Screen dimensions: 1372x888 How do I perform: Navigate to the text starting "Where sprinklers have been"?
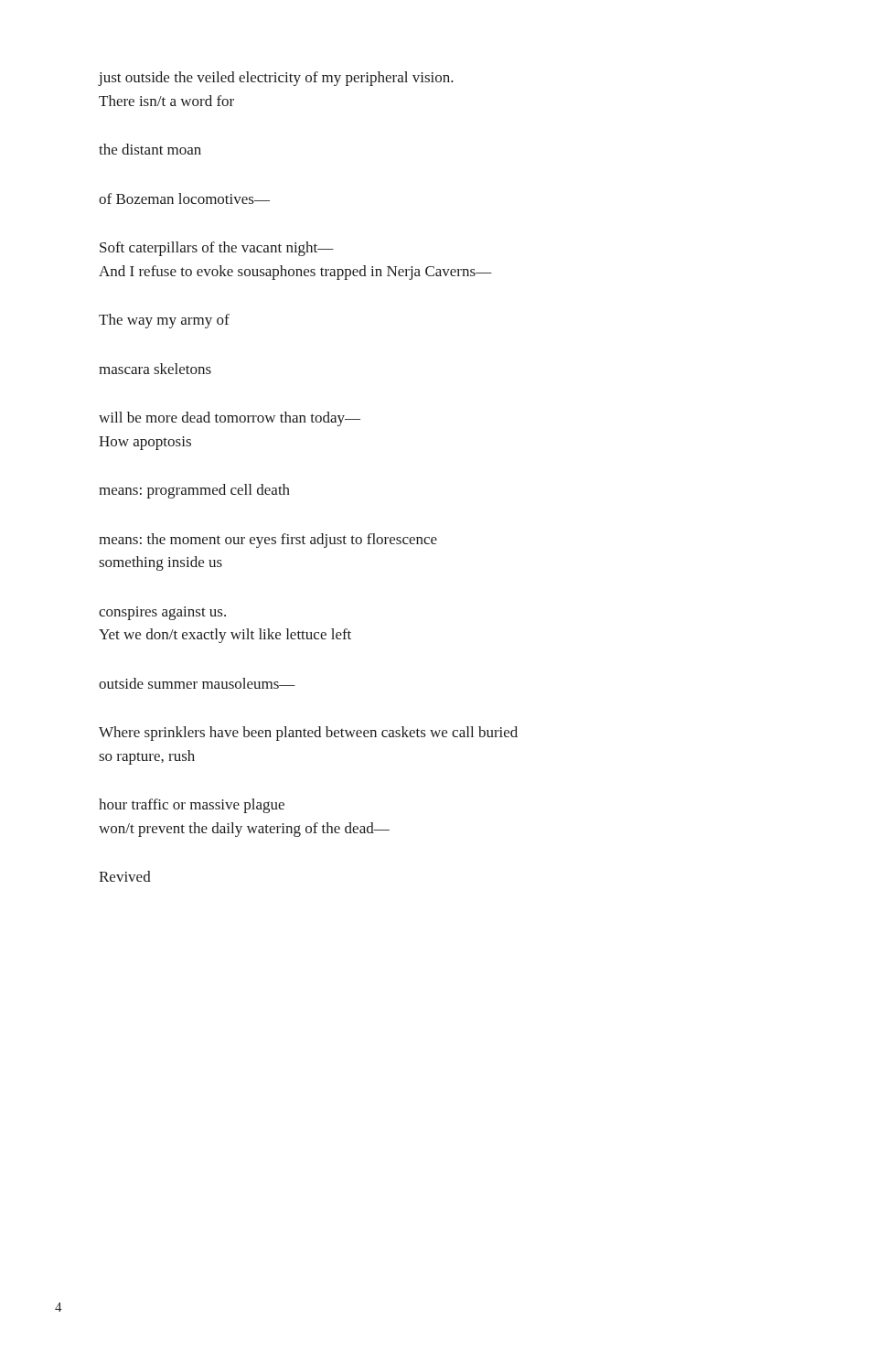click(308, 744)
